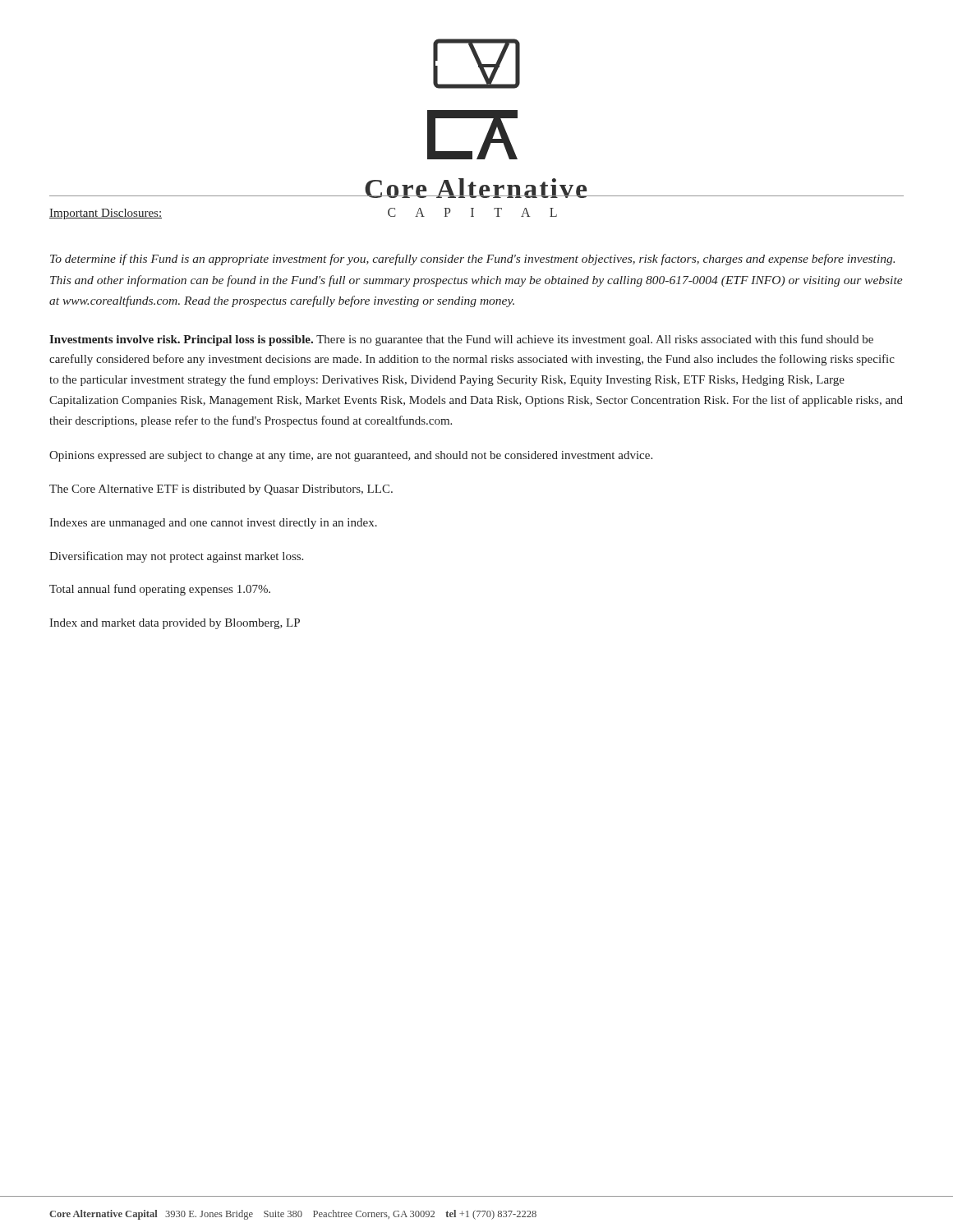953x1232 pixels.
Task: Point to the block beginning "Investments involve risk. Principal loss"
Action: coord(476,380)
